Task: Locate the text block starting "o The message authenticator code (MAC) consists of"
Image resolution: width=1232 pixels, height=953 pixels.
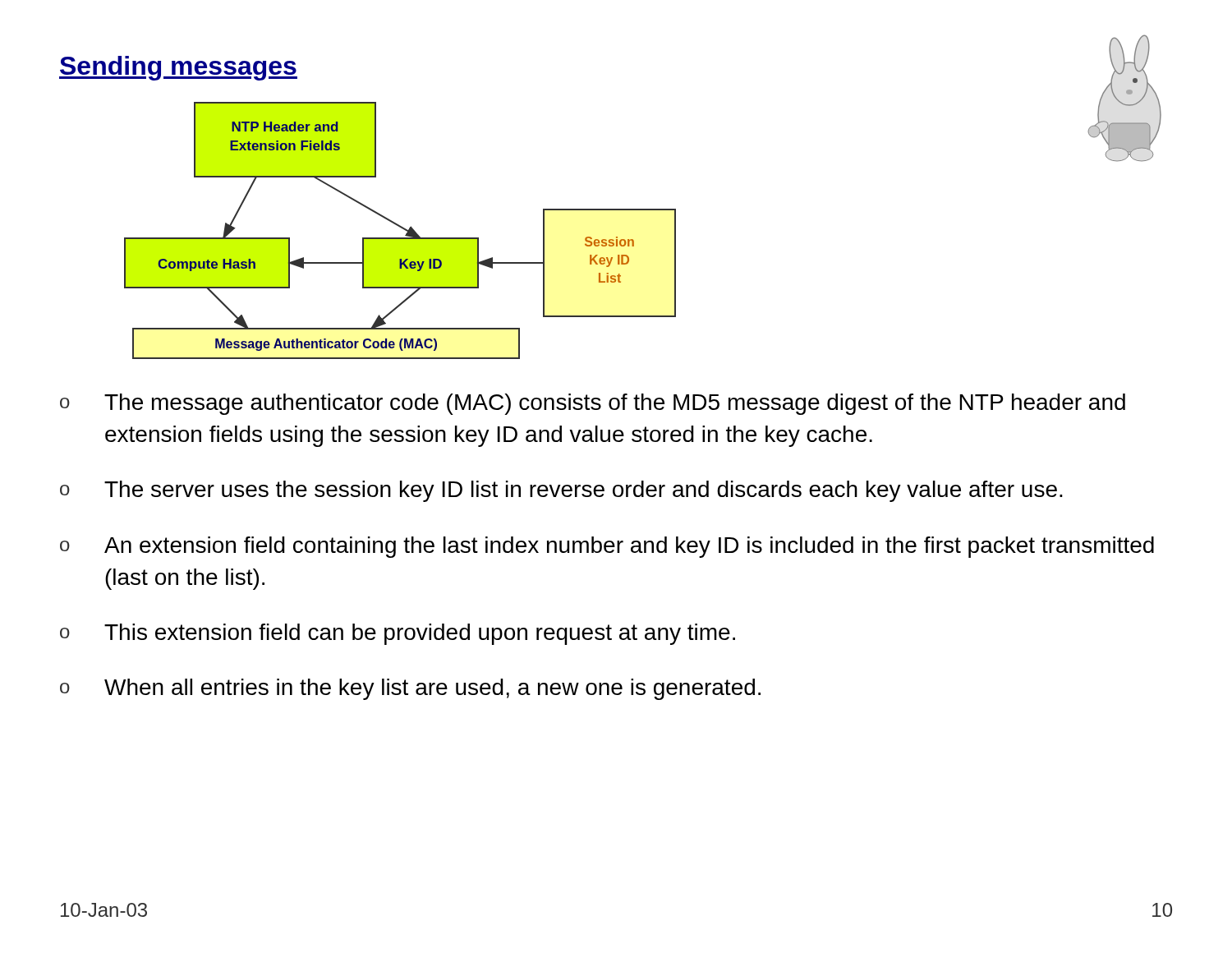Action: coord(609,418)
